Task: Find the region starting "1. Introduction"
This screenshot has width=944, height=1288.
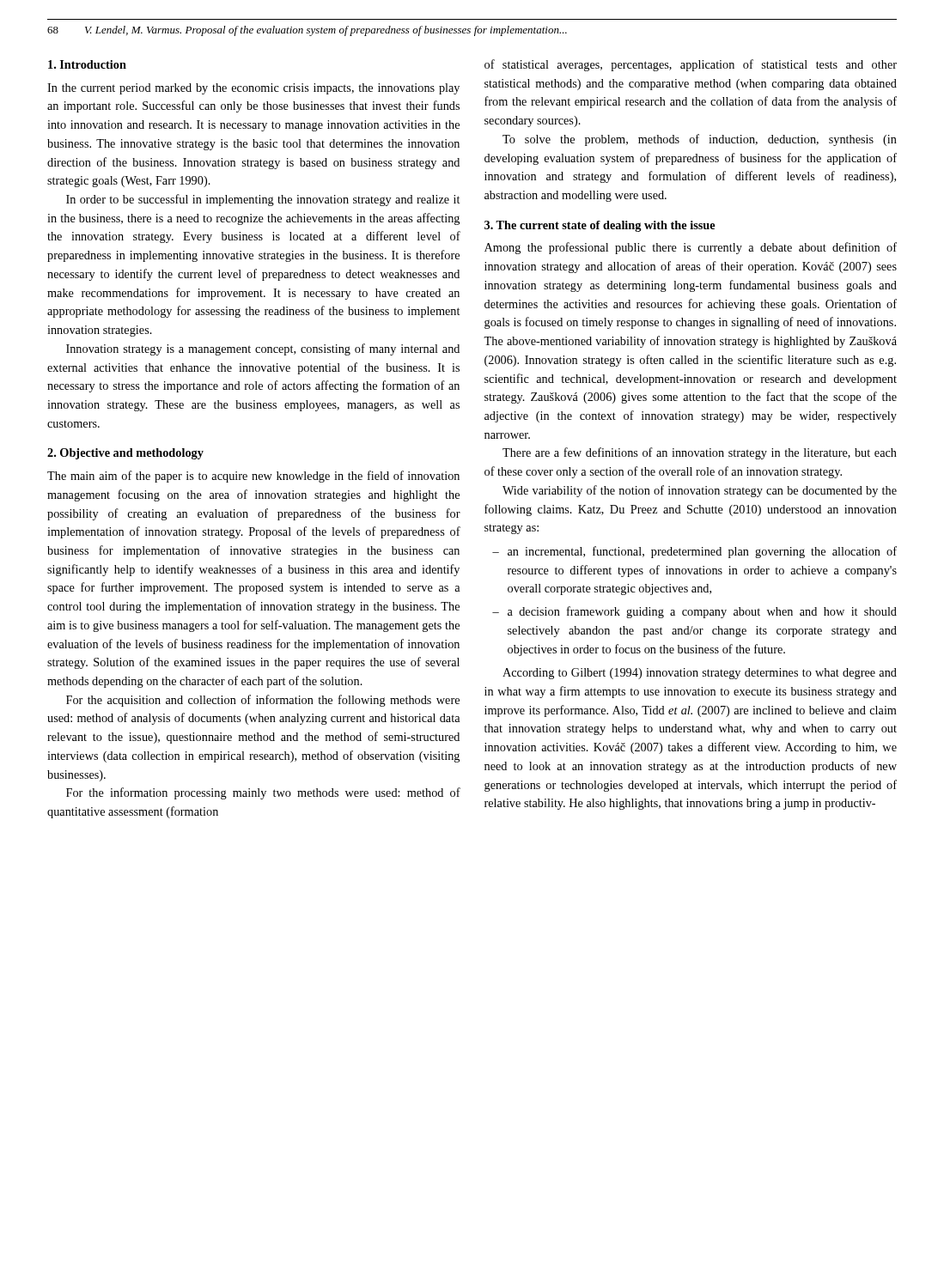Action: (87, 64)
